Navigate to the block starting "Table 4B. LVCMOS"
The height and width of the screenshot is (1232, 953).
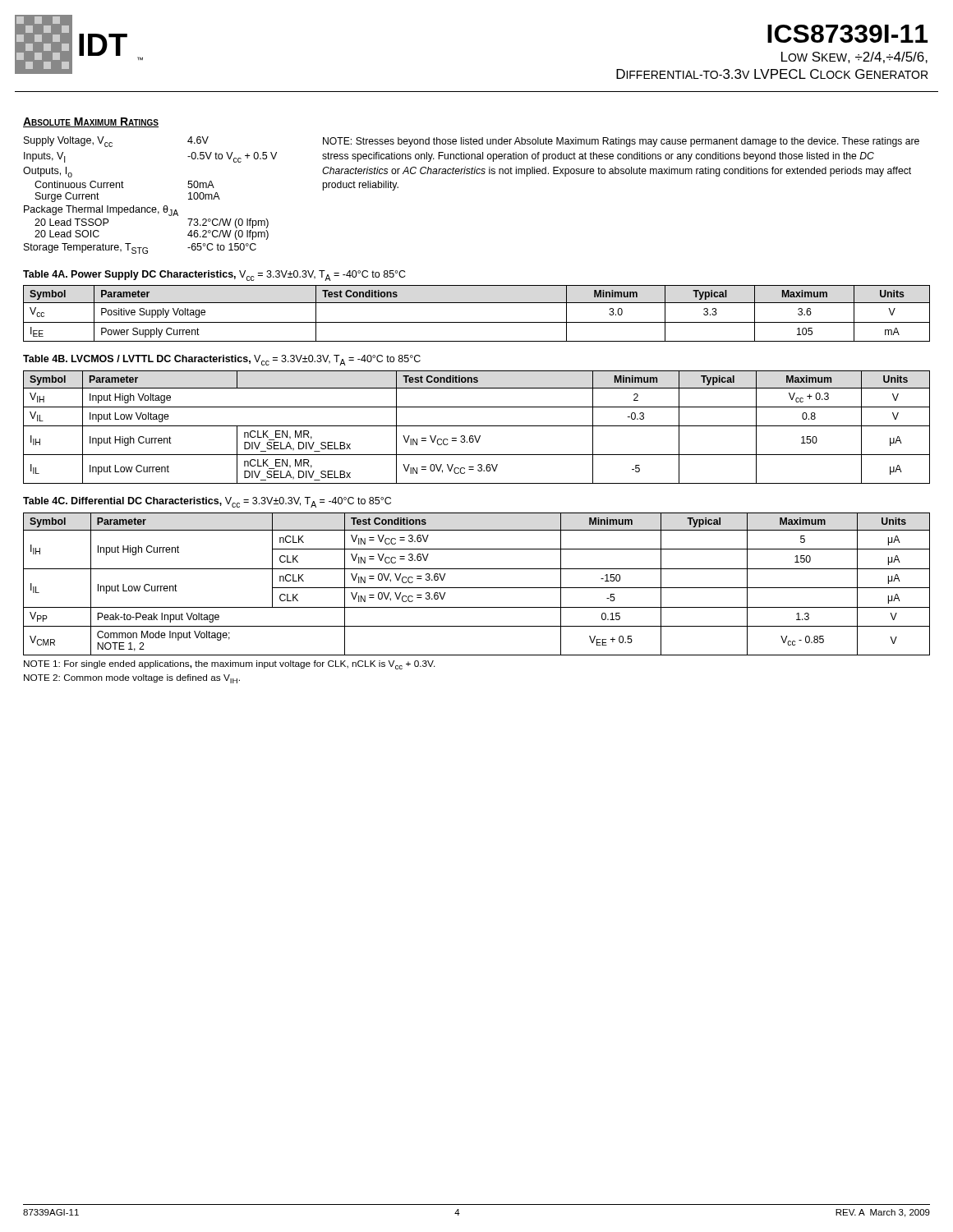click(222, 360)
